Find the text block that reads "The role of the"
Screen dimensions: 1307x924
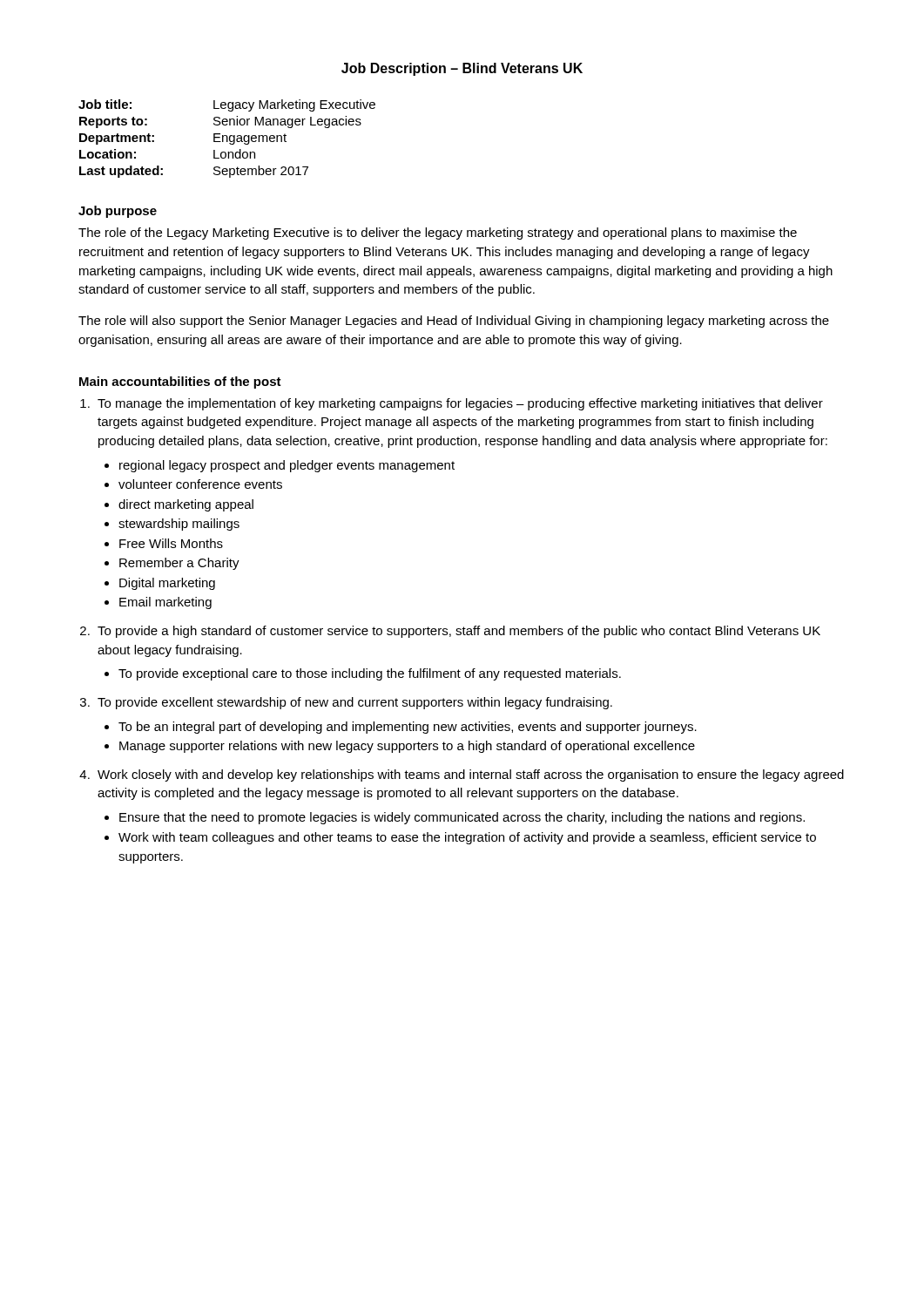[456, 261]
